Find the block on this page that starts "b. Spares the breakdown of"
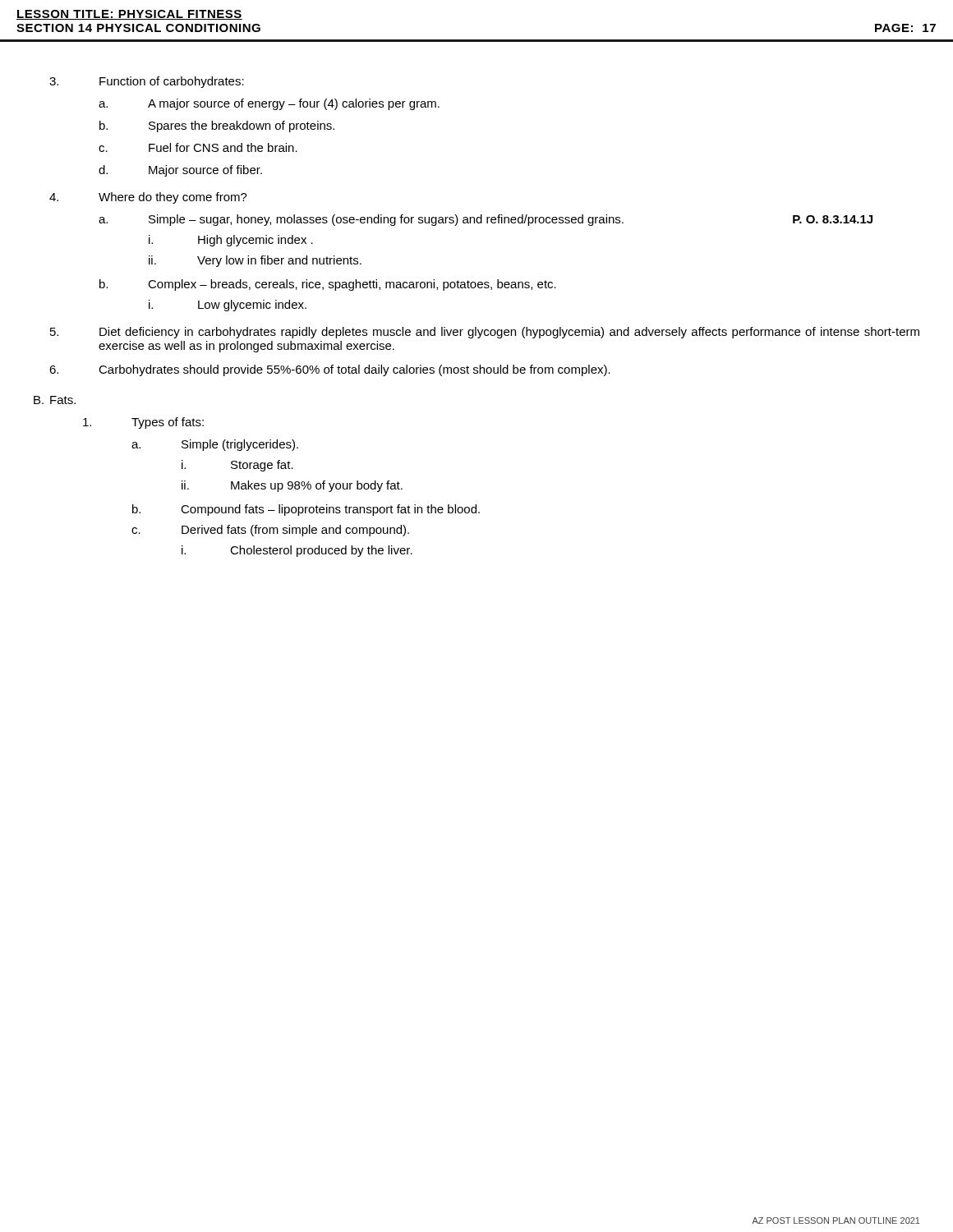Screen dimensions: 1232x953 [x=217, y=126]
